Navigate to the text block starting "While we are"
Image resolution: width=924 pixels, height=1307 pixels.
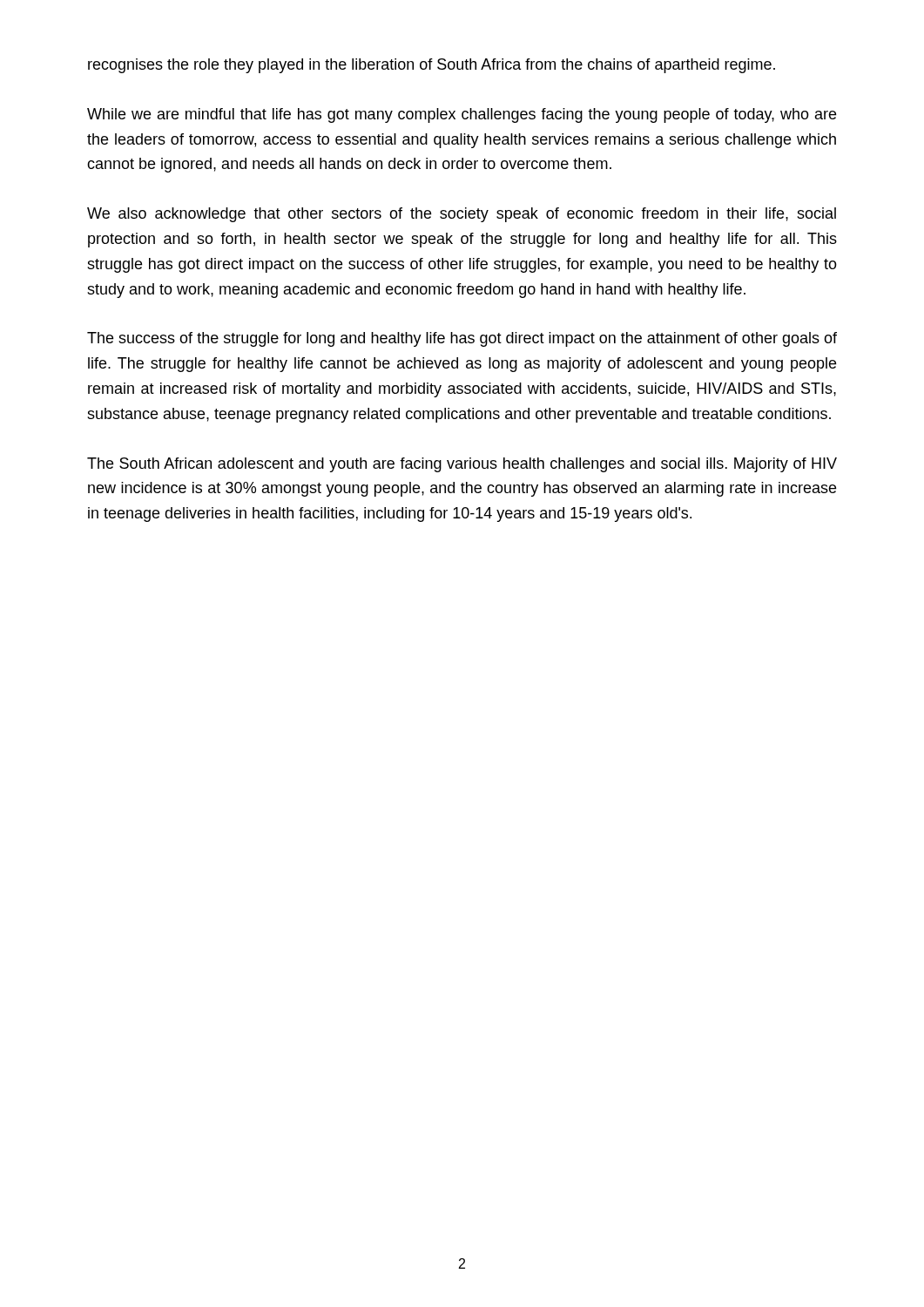point(462,139)
